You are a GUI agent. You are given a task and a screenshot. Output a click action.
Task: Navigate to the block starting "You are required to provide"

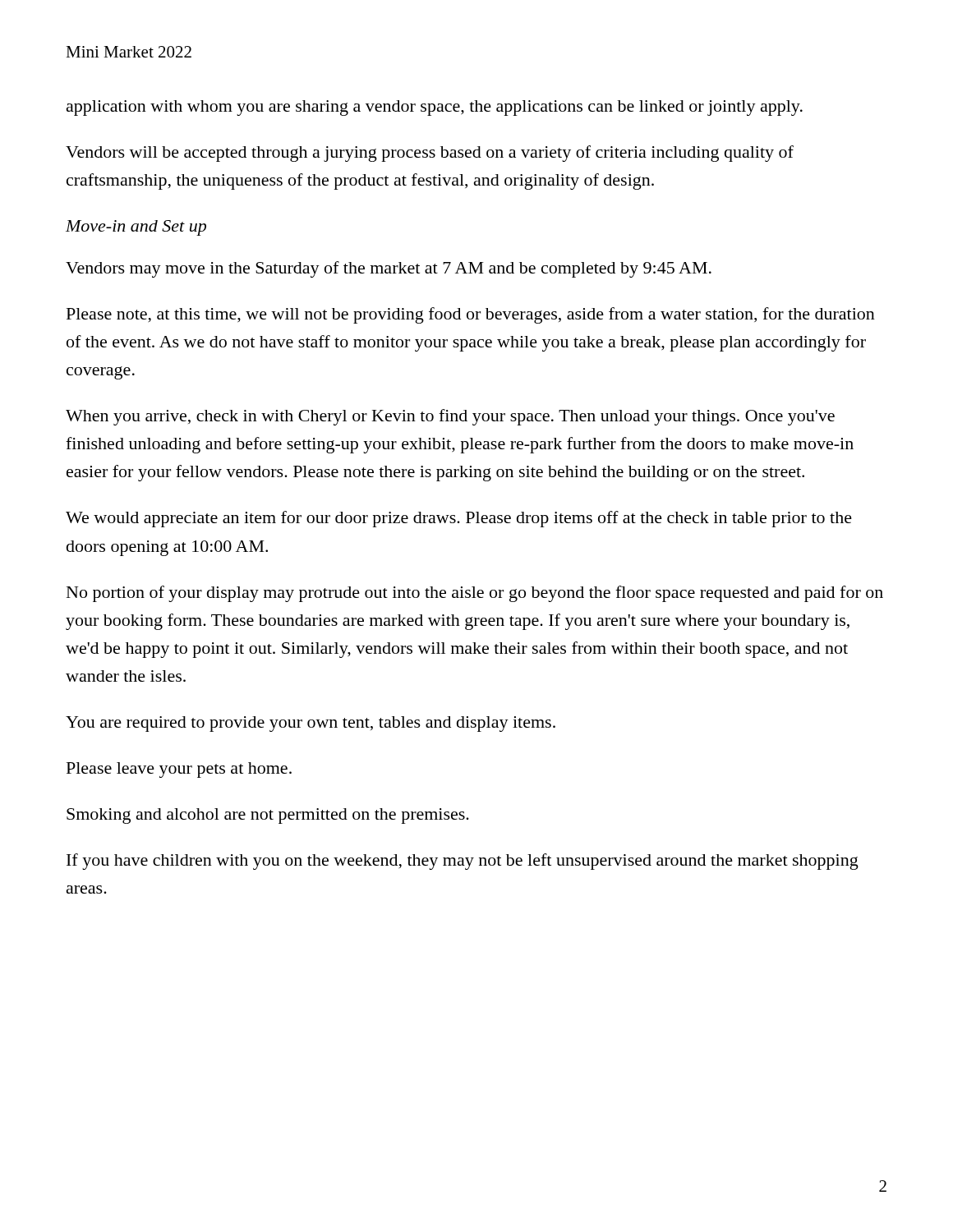click(311, 722)
